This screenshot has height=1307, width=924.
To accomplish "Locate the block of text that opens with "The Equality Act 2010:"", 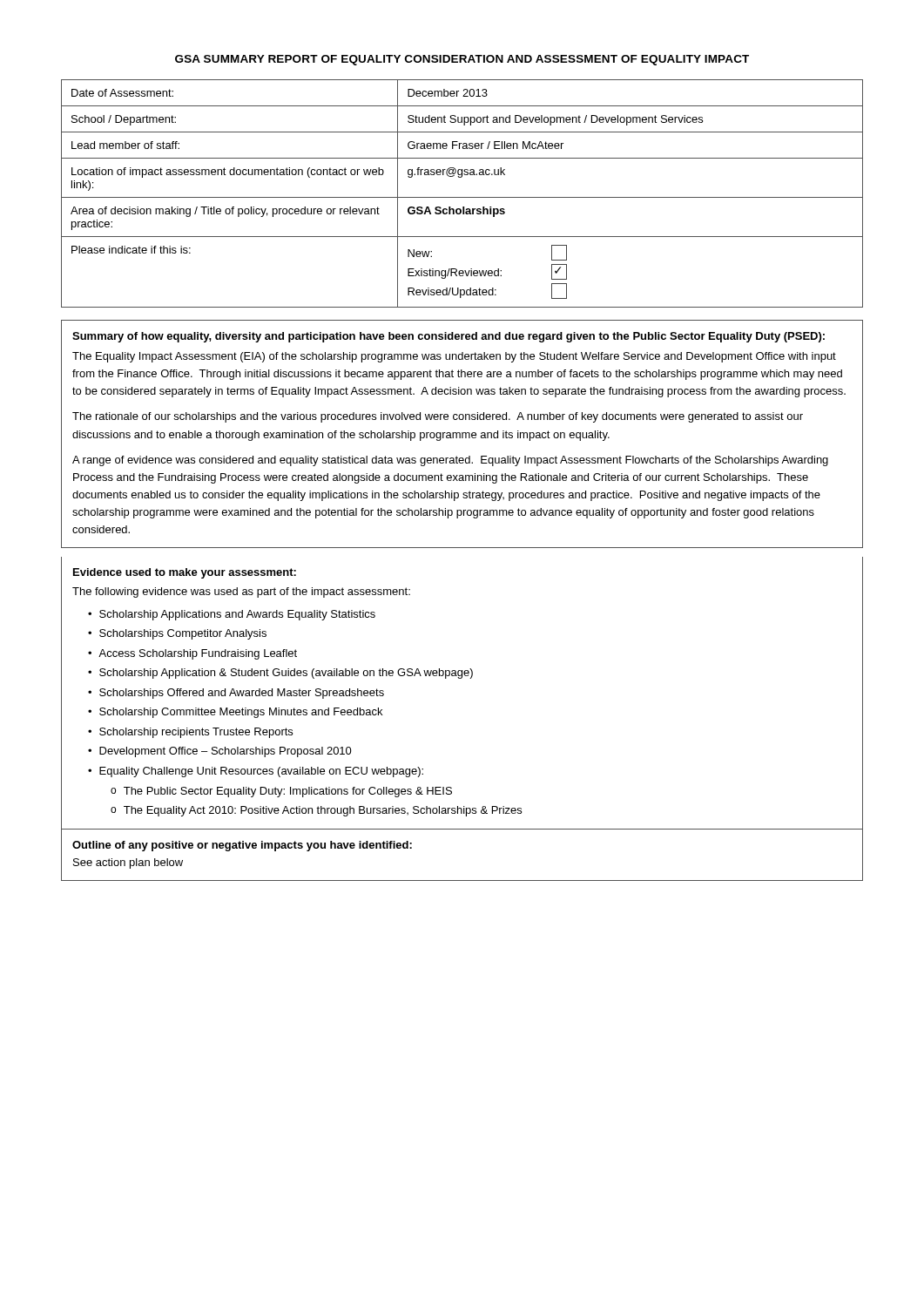I will (323, 810).
